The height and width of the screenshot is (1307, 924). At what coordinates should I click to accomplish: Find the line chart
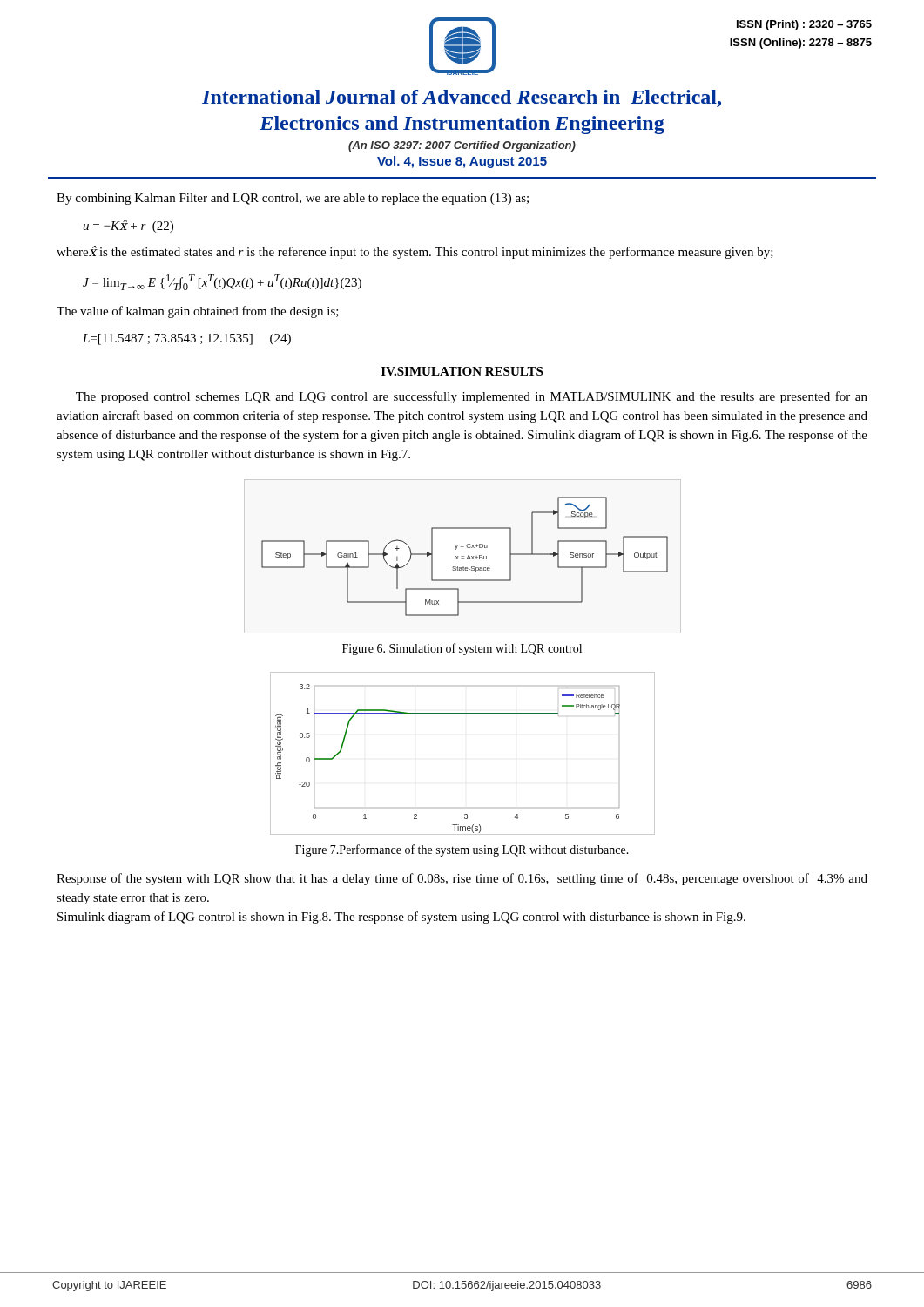click(462, 755)
